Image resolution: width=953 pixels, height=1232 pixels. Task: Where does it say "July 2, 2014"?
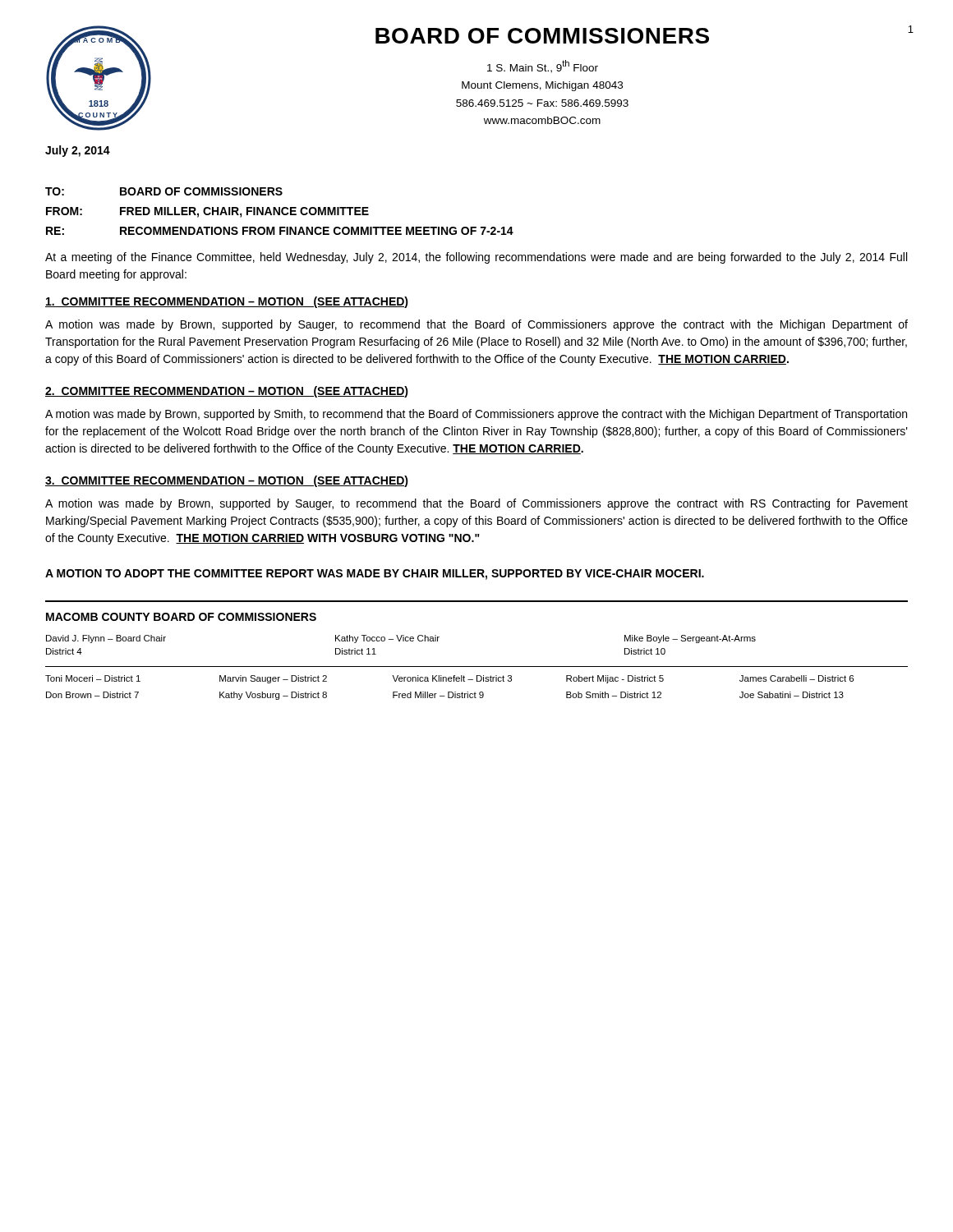tap(77, 150)
